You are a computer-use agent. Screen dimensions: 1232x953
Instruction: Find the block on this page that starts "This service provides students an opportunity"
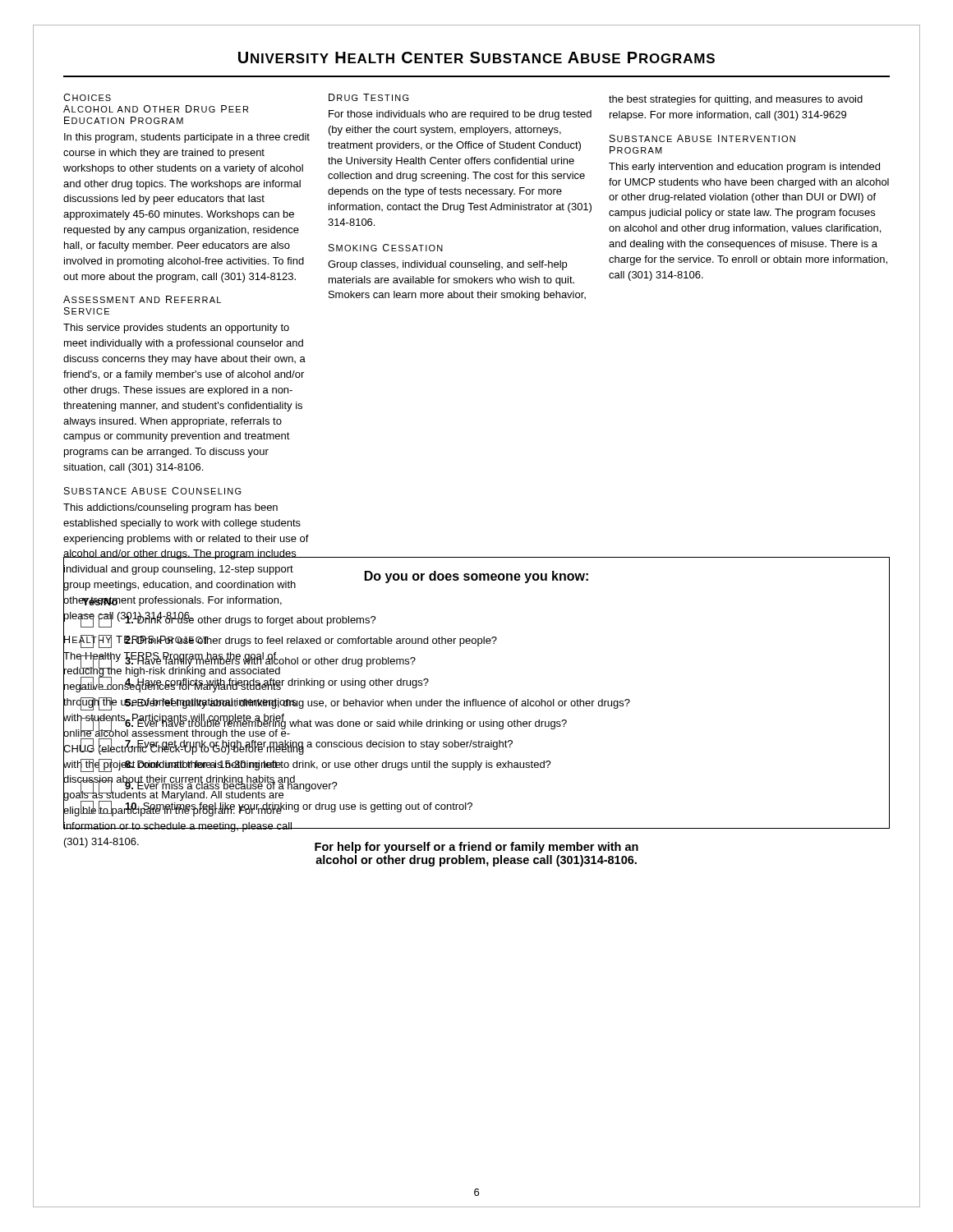point(184,397)
